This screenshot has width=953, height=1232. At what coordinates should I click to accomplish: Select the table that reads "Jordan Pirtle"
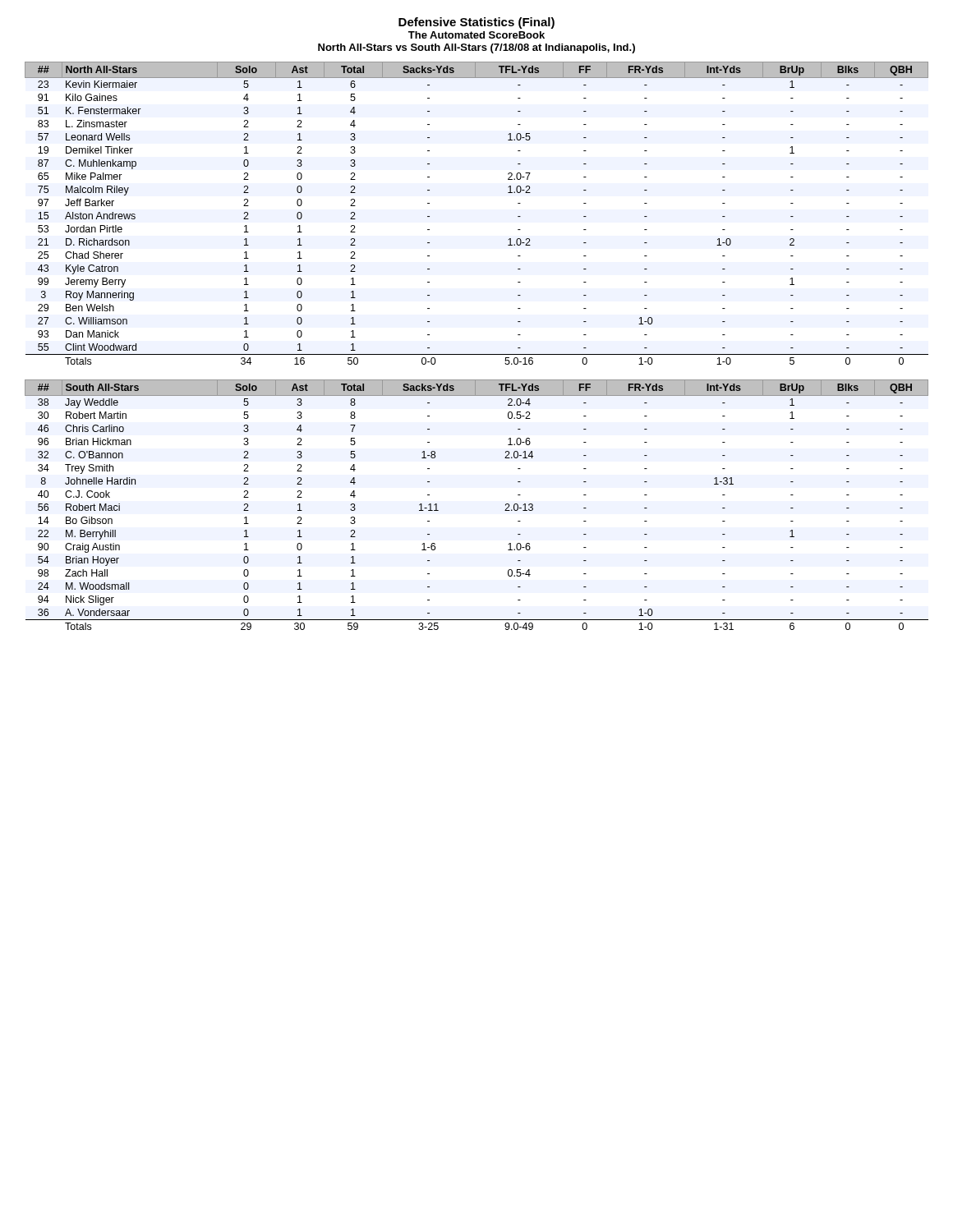[x=476, y=215]
